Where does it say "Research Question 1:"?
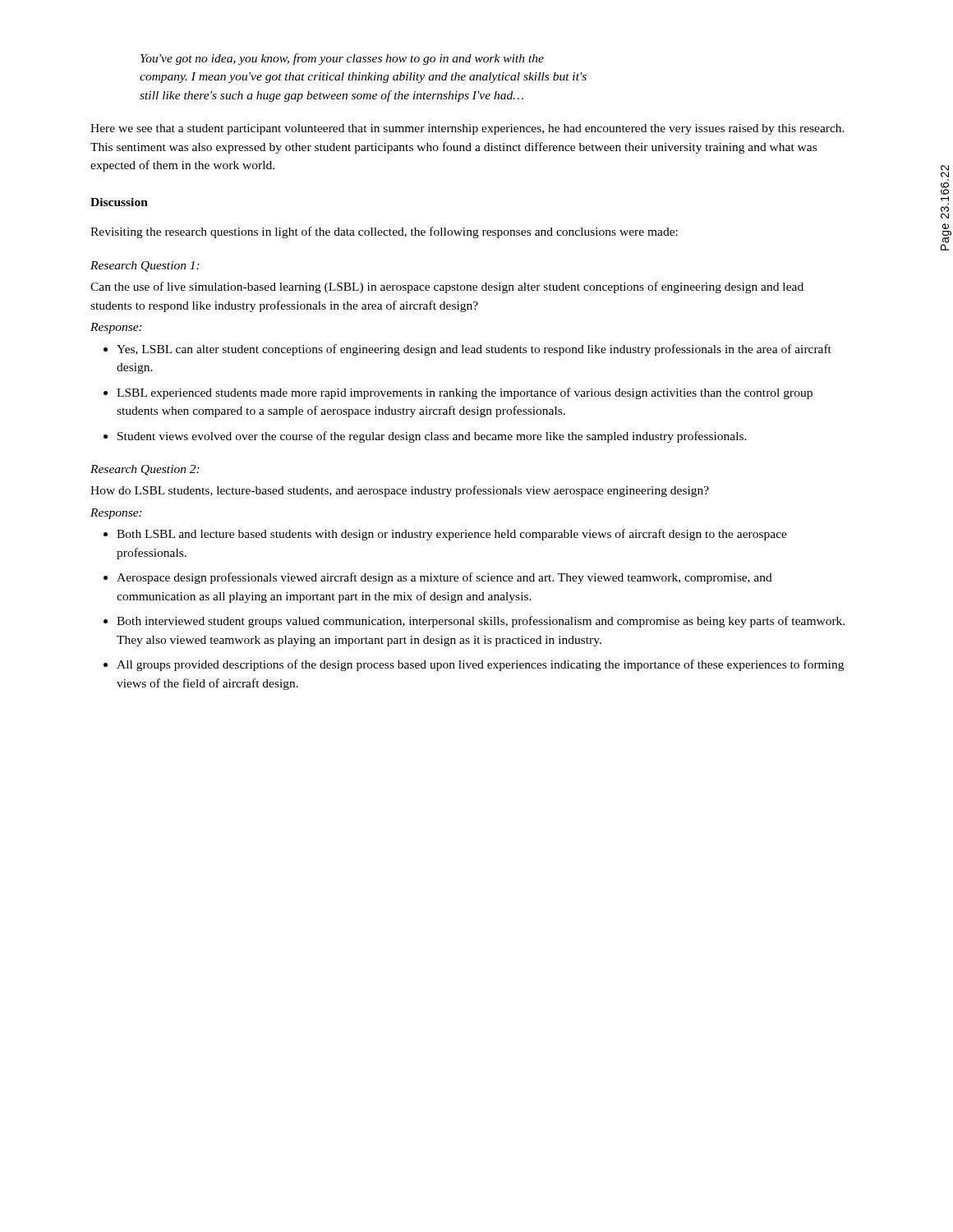The image size is (953, 1232). click(145, 265)
